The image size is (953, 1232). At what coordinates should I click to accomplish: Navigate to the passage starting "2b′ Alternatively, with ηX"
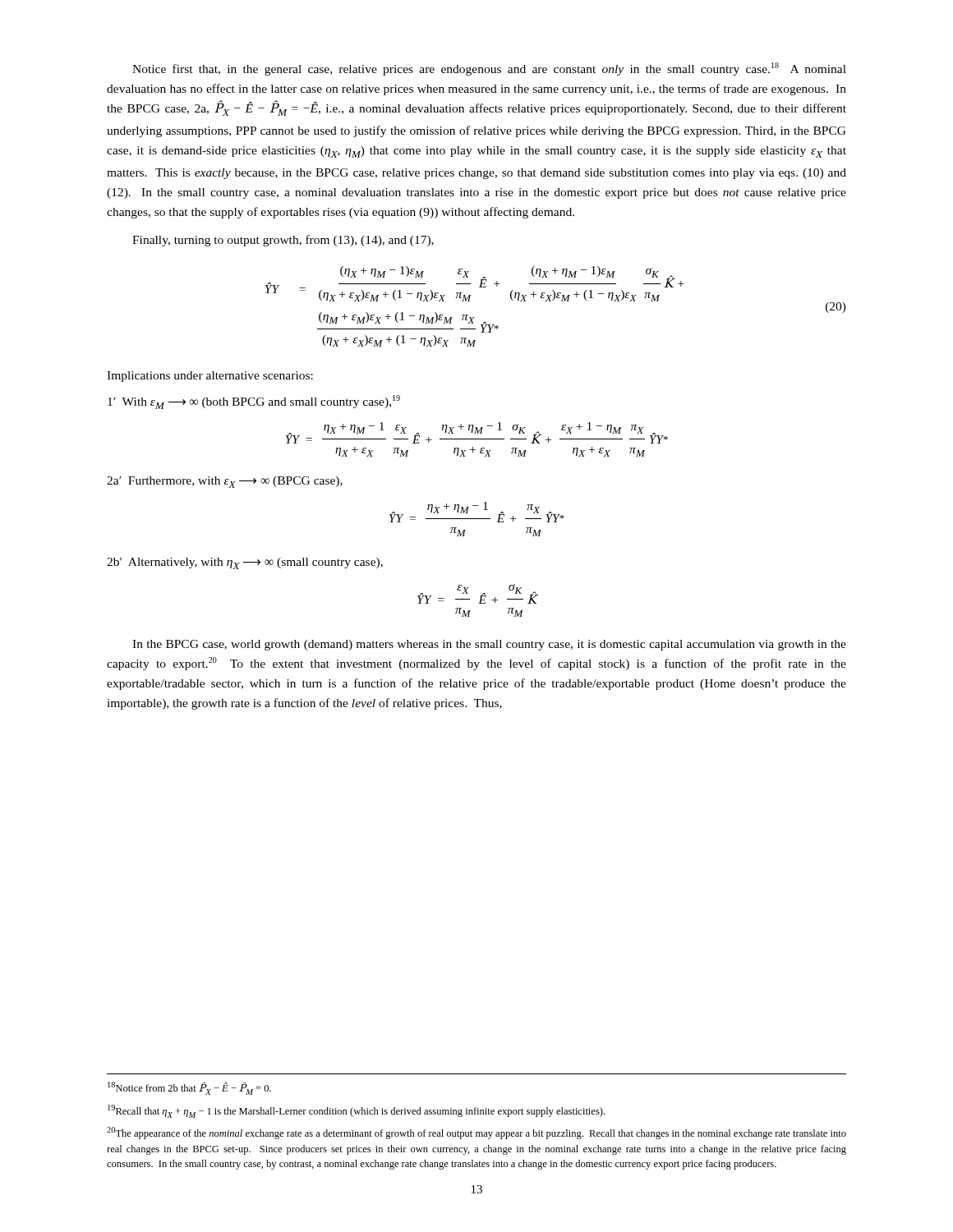coord(245,563)
